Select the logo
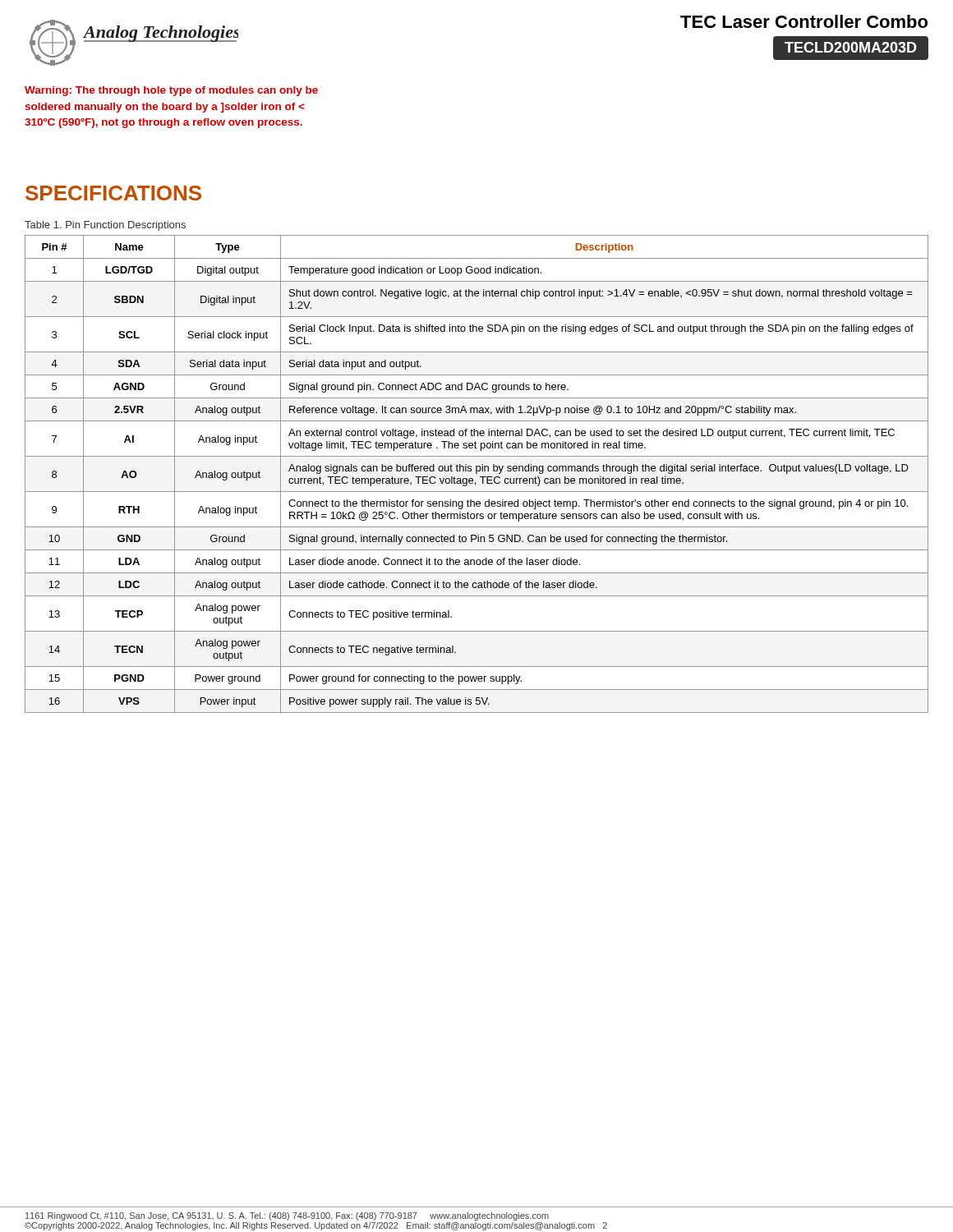The width and height of the screenshot is (953, 1232). [131, 43]
